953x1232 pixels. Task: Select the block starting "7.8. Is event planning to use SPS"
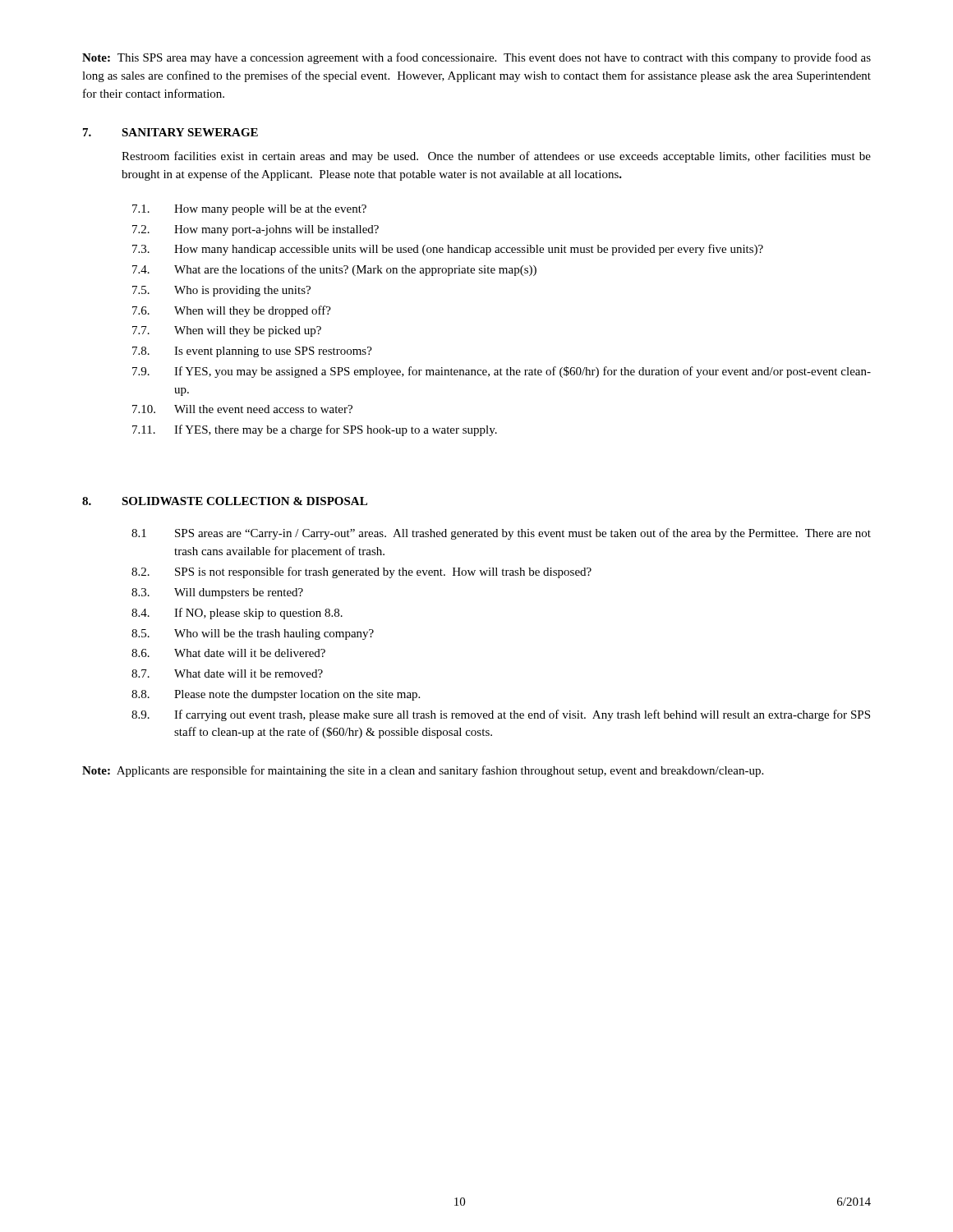[x=252, y=352]
